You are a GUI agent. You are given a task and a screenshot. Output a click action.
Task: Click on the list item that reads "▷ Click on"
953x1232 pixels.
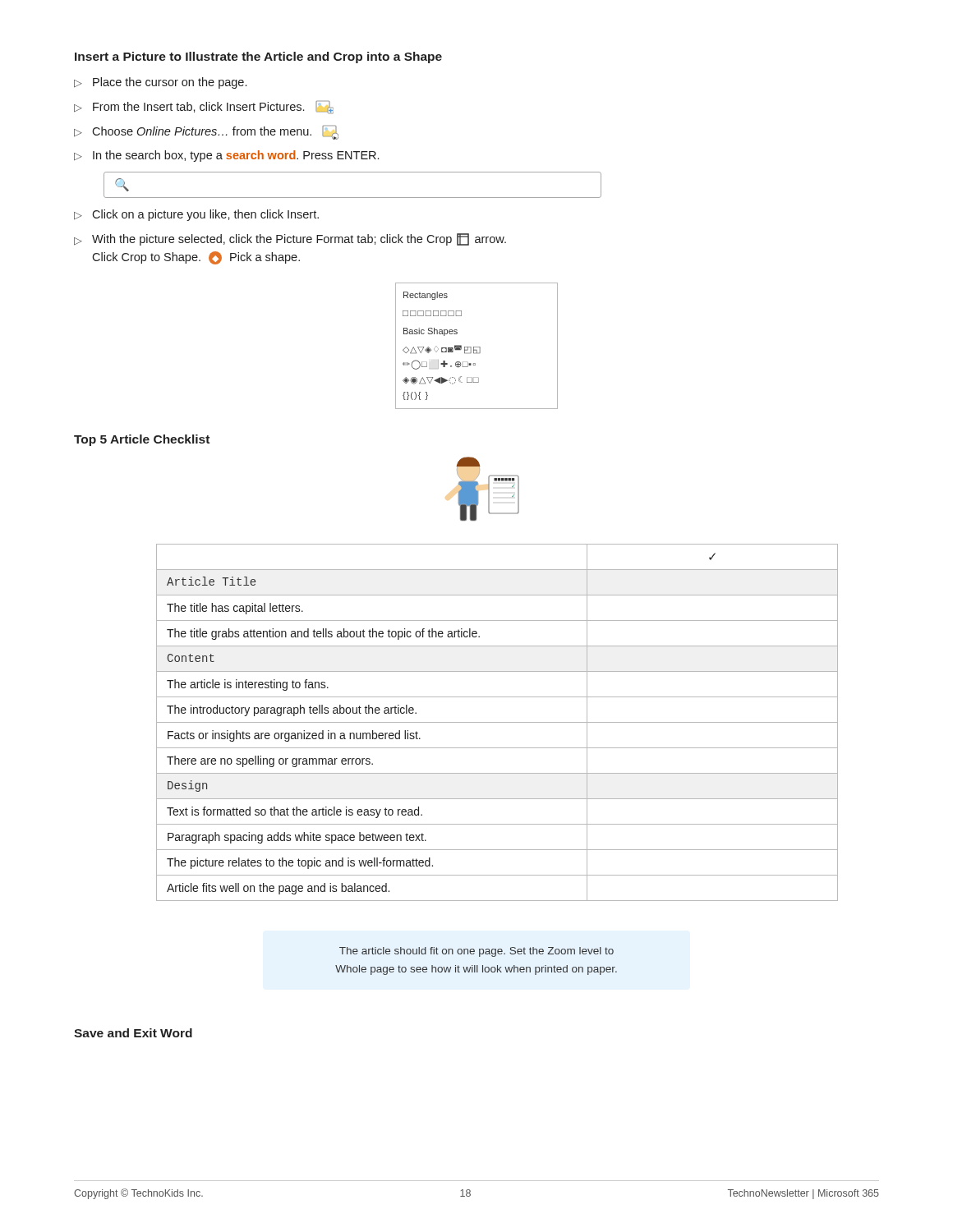pyautogui.click(x=197, y=215)
